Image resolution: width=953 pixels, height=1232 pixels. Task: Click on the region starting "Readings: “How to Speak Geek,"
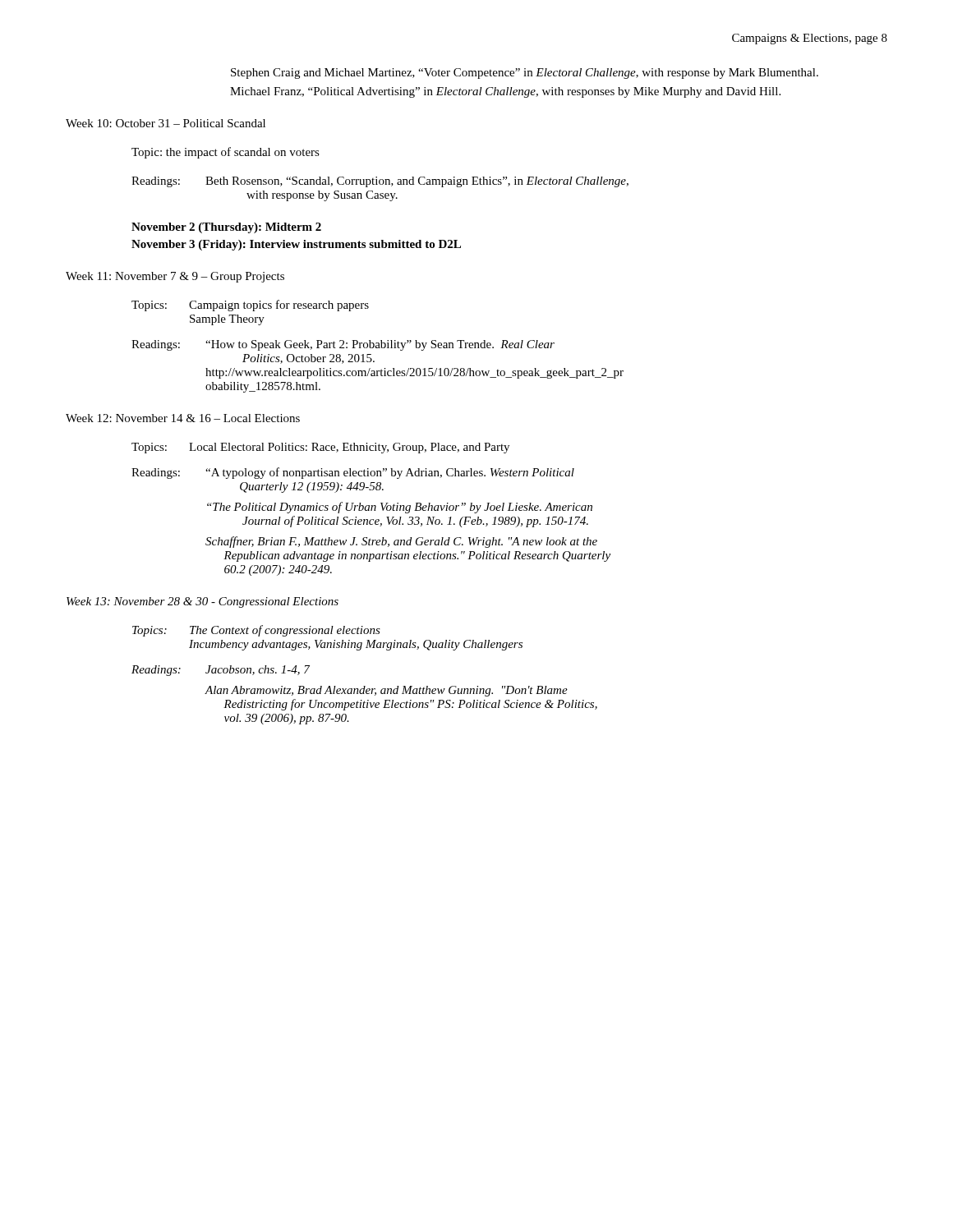coord(509,365)
